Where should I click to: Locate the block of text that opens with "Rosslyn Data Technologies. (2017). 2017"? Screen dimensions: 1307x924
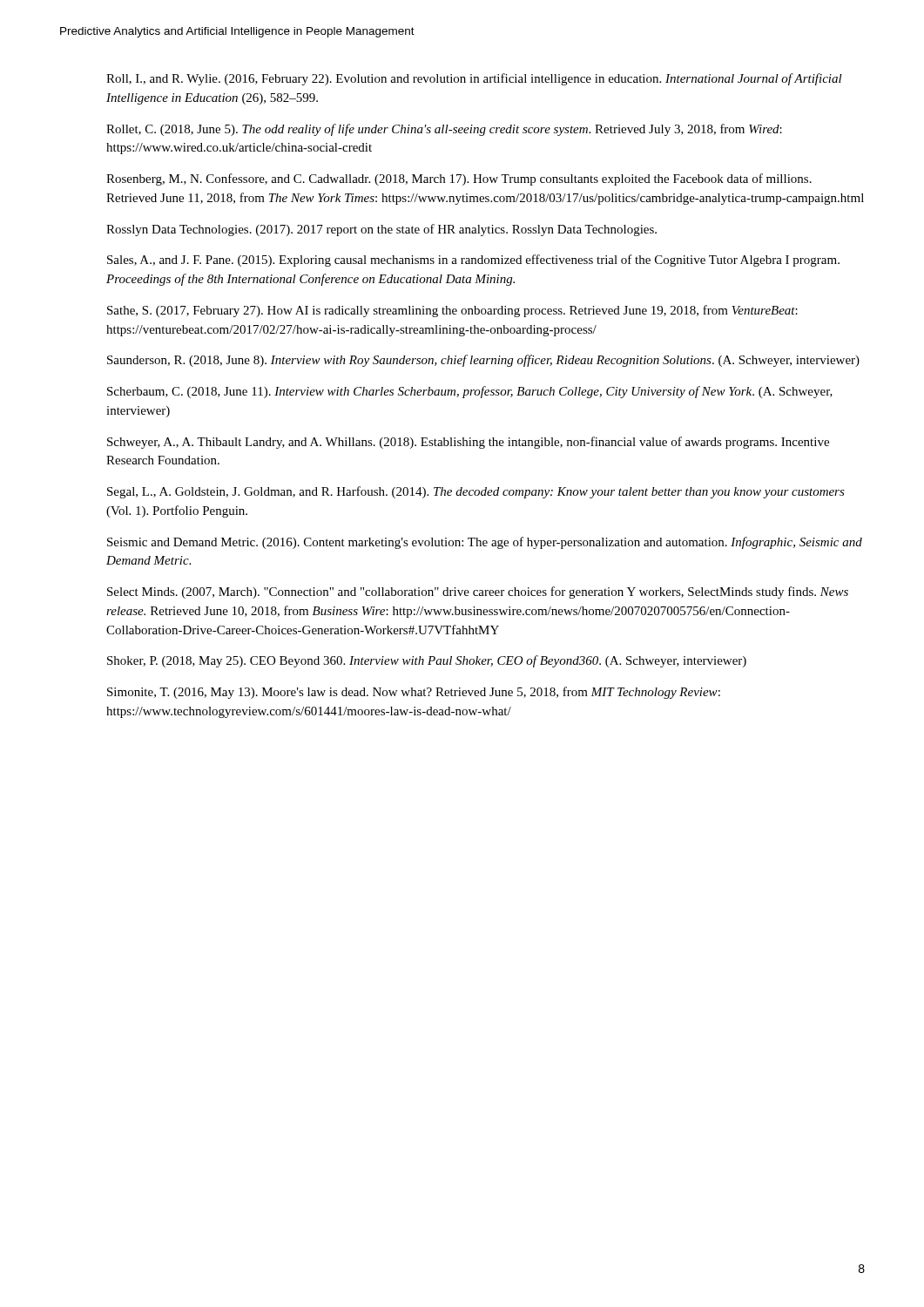tap(462, 229)
